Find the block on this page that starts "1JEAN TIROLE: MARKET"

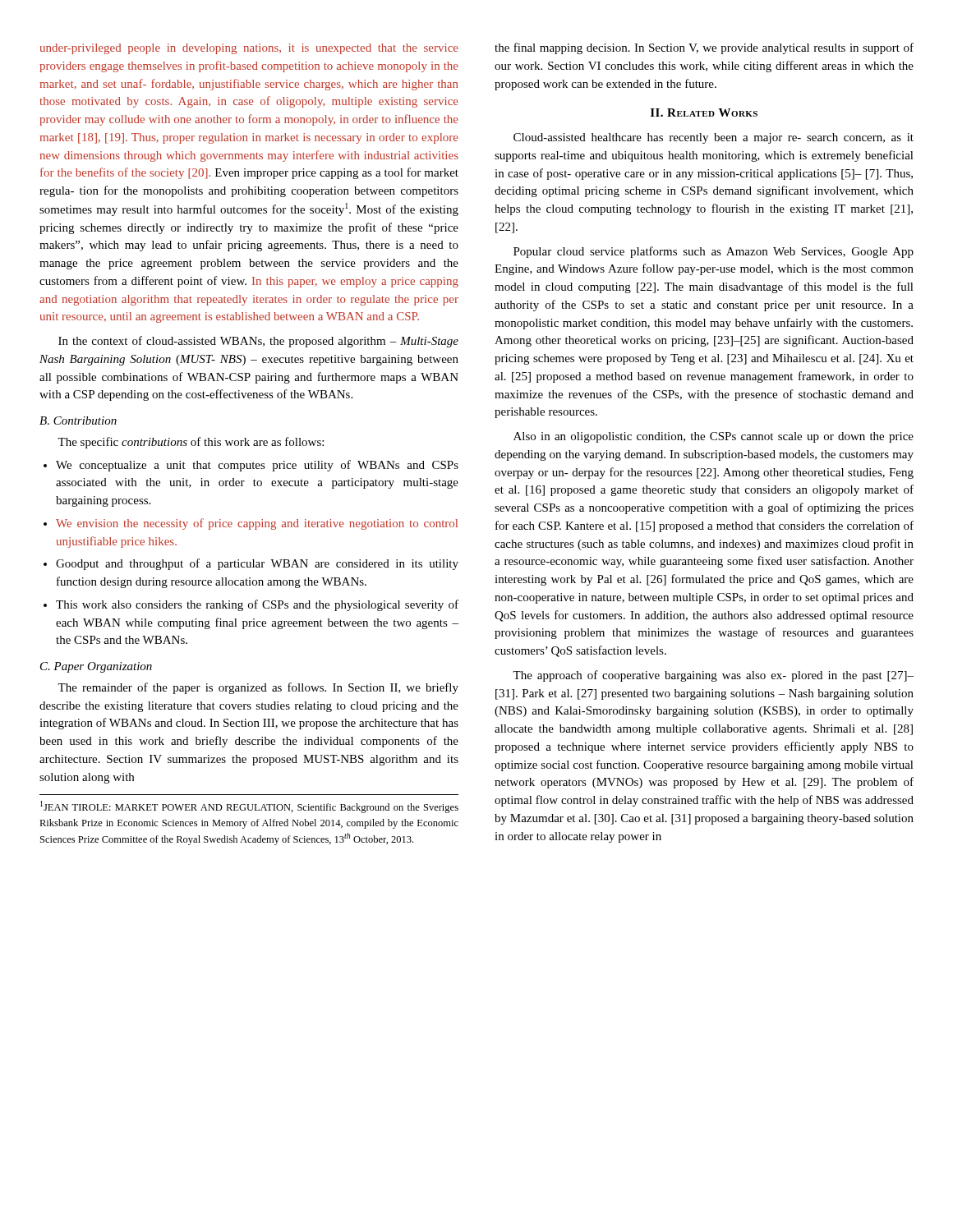(x=249, y=823)
